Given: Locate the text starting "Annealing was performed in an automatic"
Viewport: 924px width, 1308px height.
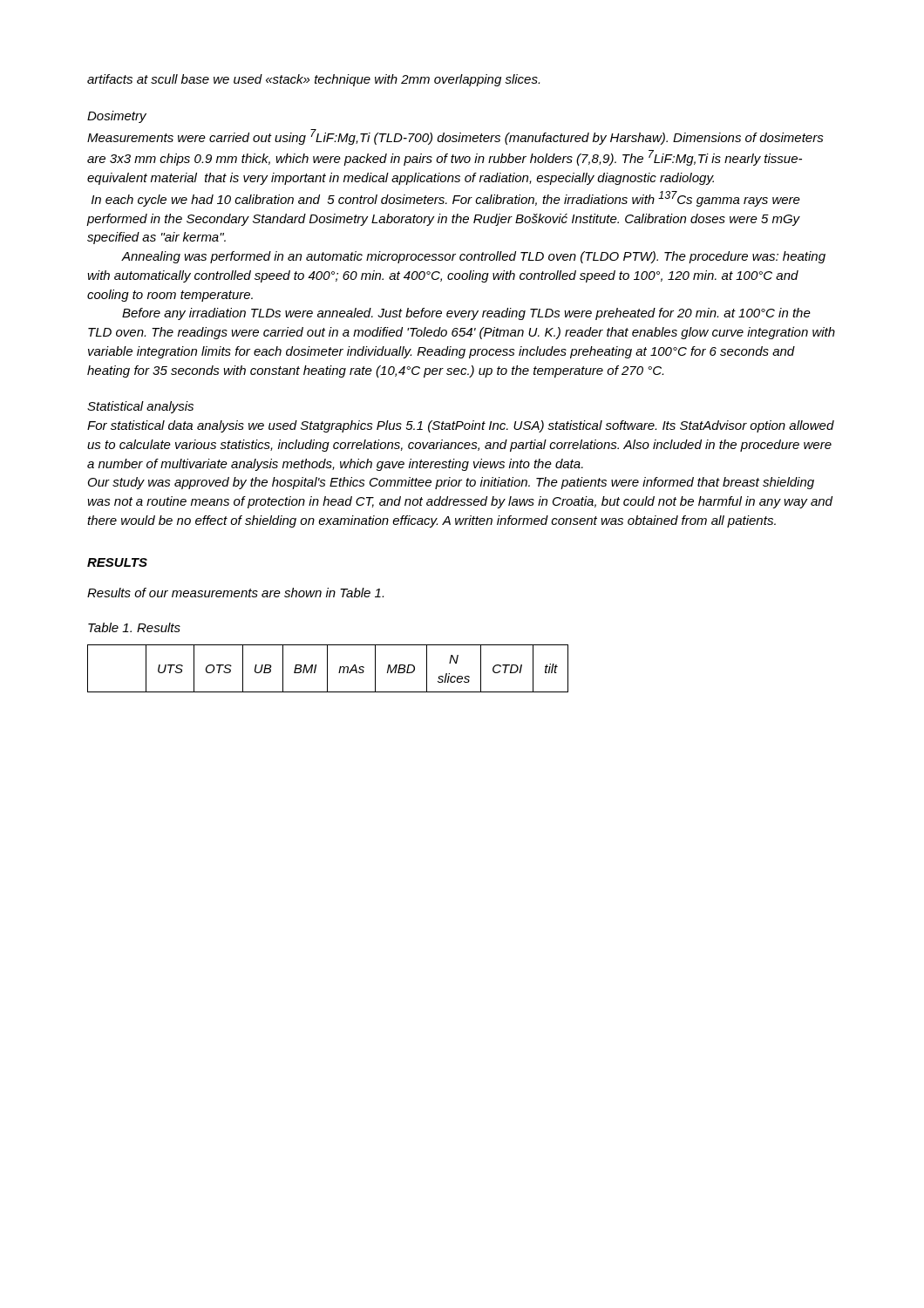Looking at the screenshot, I should point(462,275).
